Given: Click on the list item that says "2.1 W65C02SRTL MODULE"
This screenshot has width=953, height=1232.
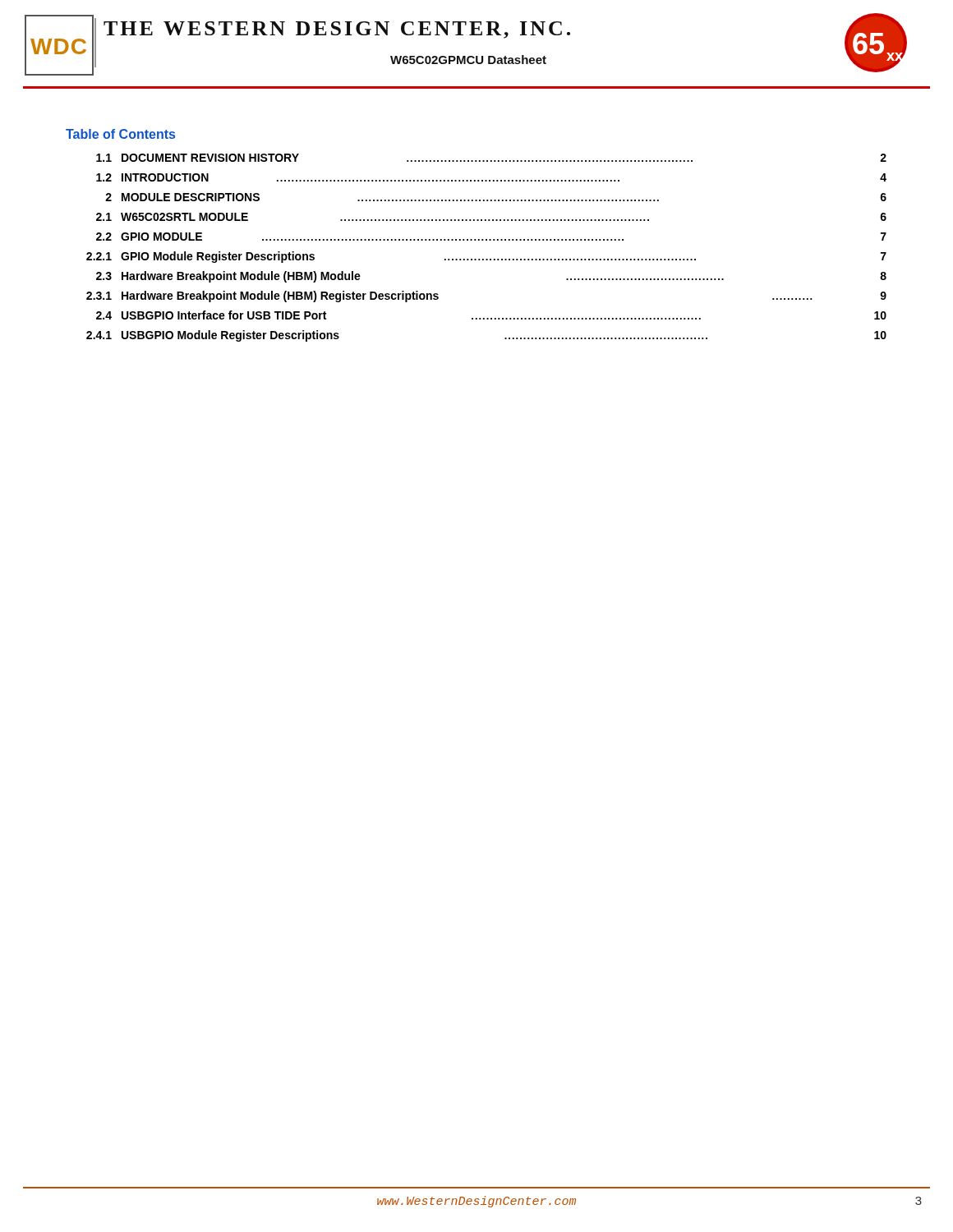Looking at the screenshot, I should 476,217.
